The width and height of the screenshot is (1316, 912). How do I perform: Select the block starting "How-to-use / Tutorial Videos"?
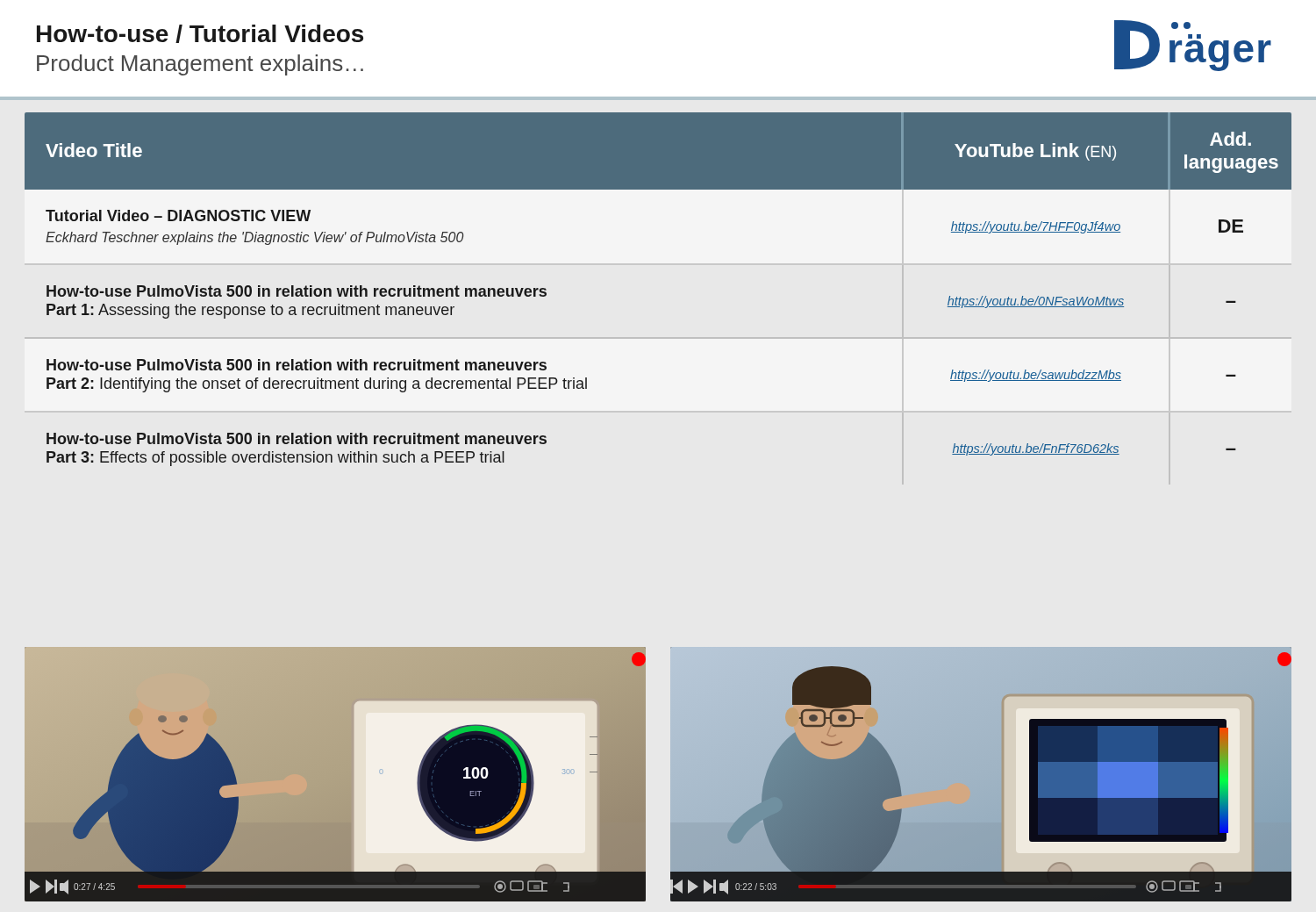point(200,33)
